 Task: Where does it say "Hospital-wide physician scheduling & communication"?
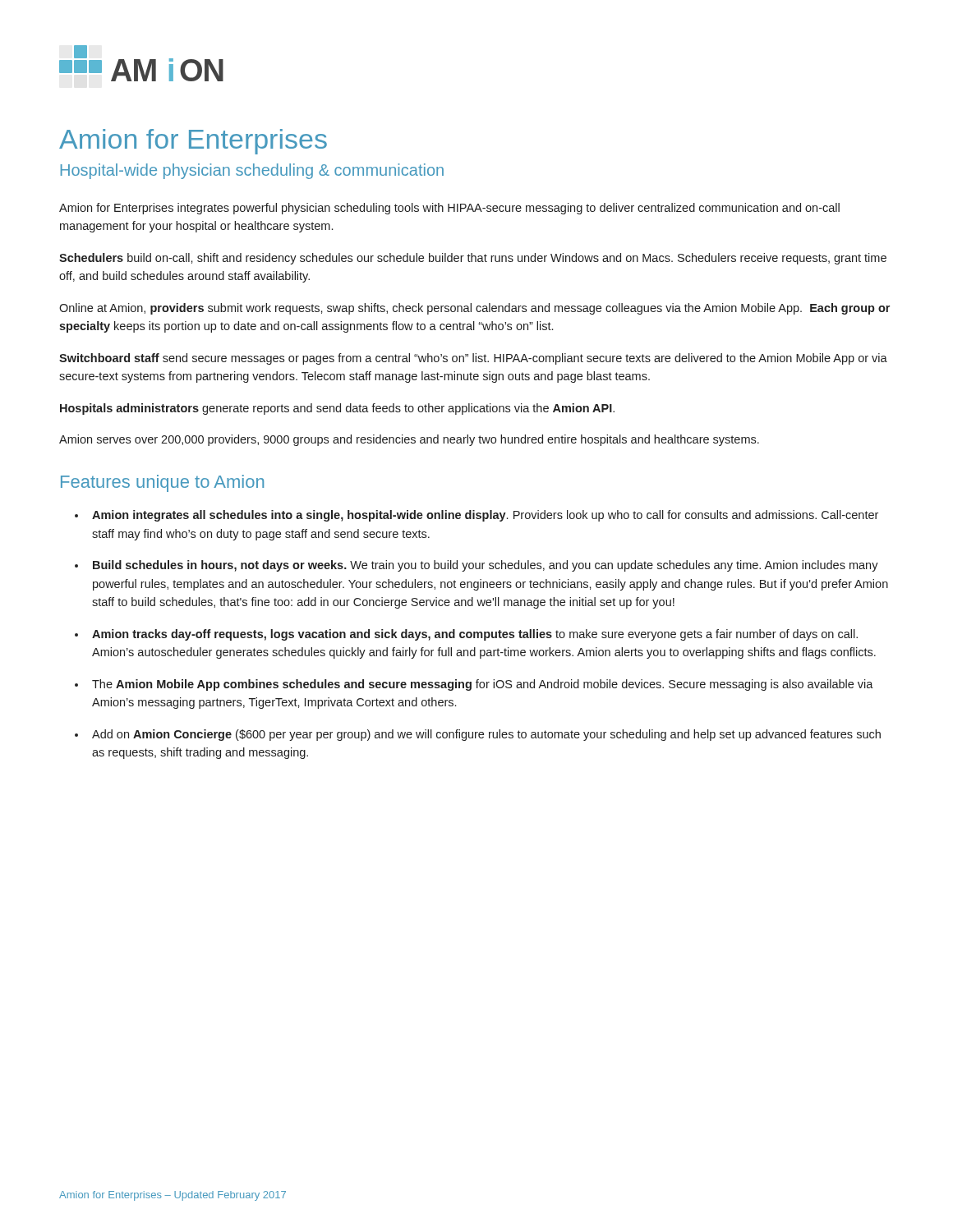(252, 170)
